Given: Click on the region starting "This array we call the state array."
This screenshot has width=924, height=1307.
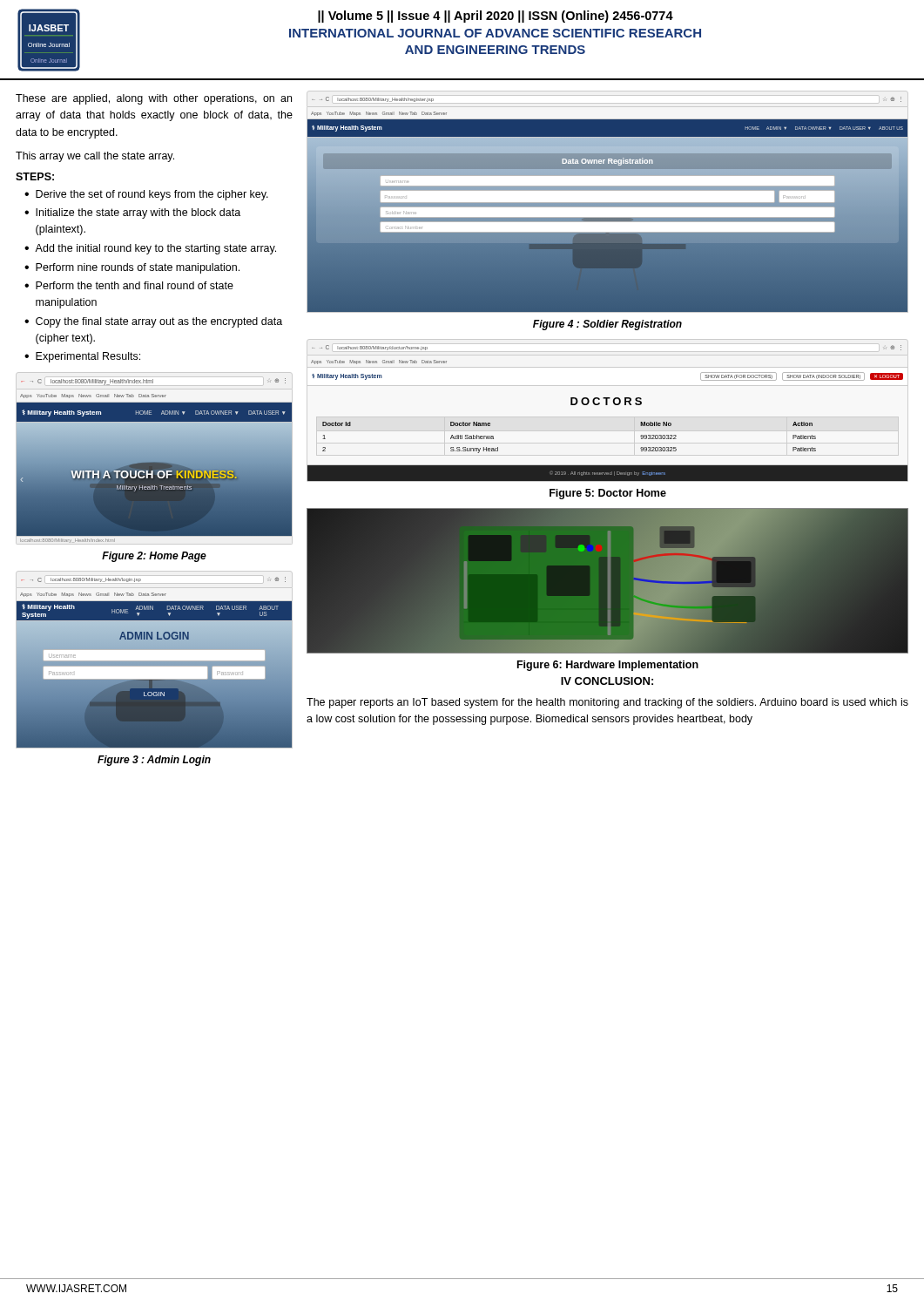Looking at the screenshot, I should coord(95,156).
